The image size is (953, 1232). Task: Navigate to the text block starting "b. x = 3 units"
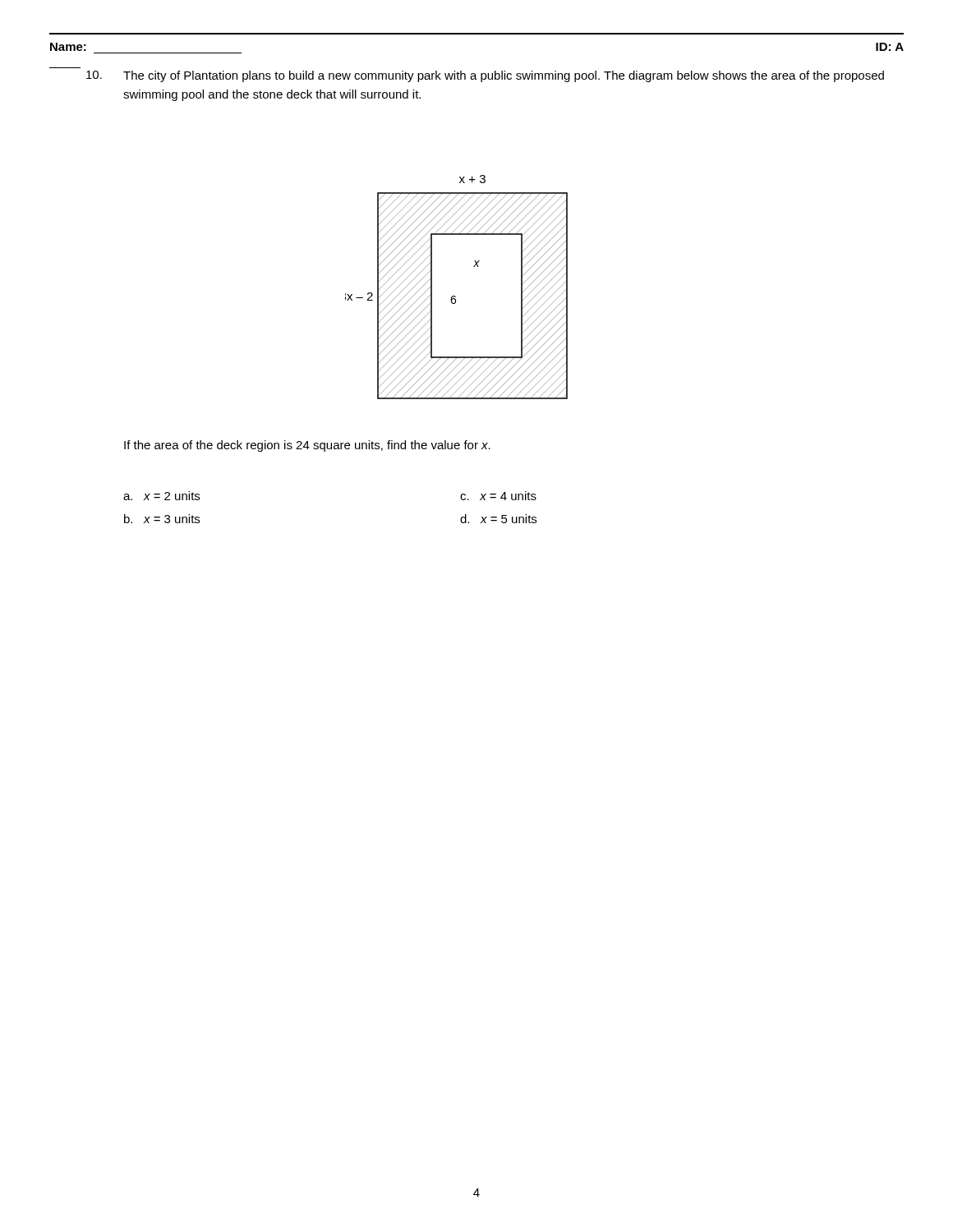162,519
